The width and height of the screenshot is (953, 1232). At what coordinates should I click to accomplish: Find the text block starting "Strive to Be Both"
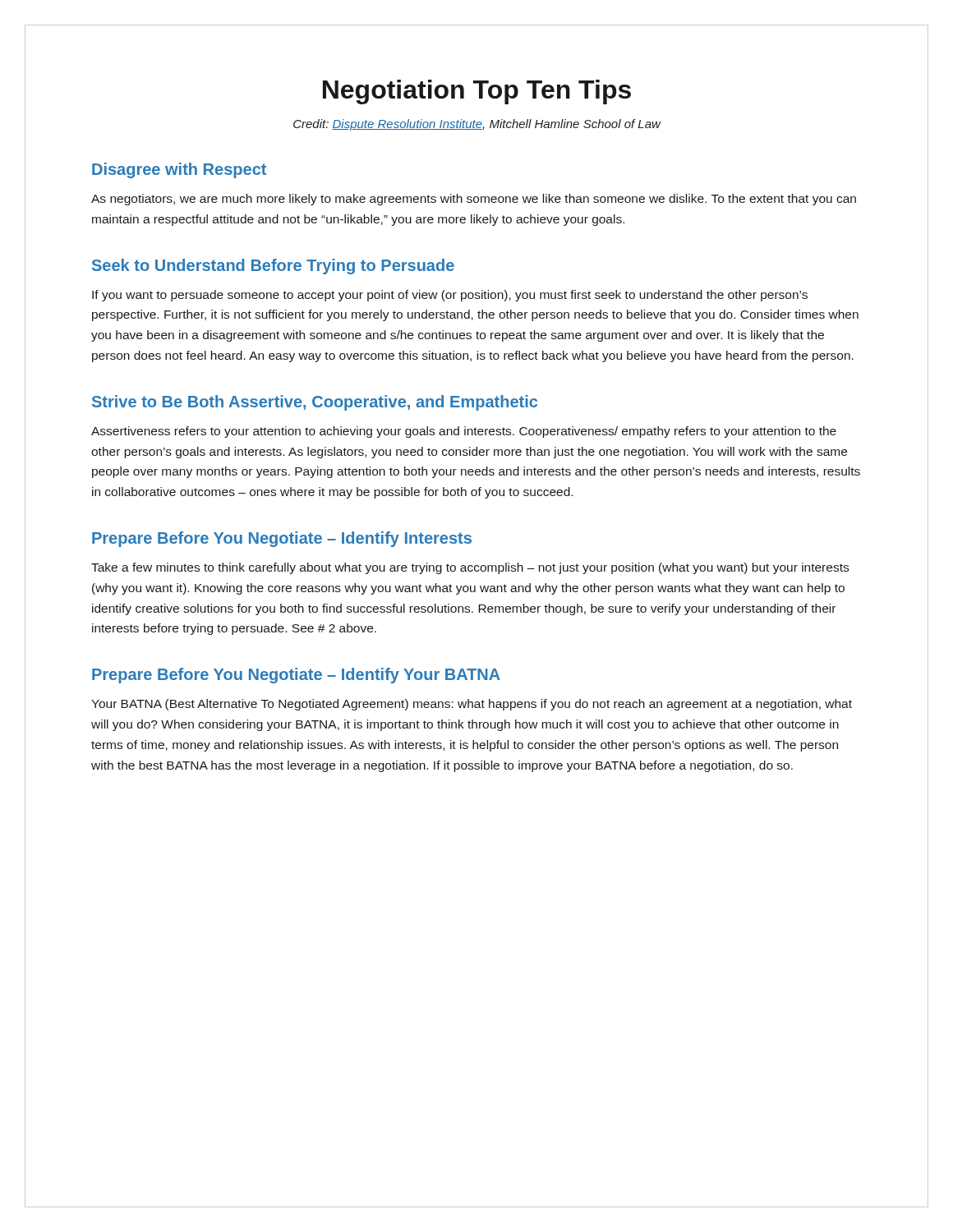[x=315, y=401]
